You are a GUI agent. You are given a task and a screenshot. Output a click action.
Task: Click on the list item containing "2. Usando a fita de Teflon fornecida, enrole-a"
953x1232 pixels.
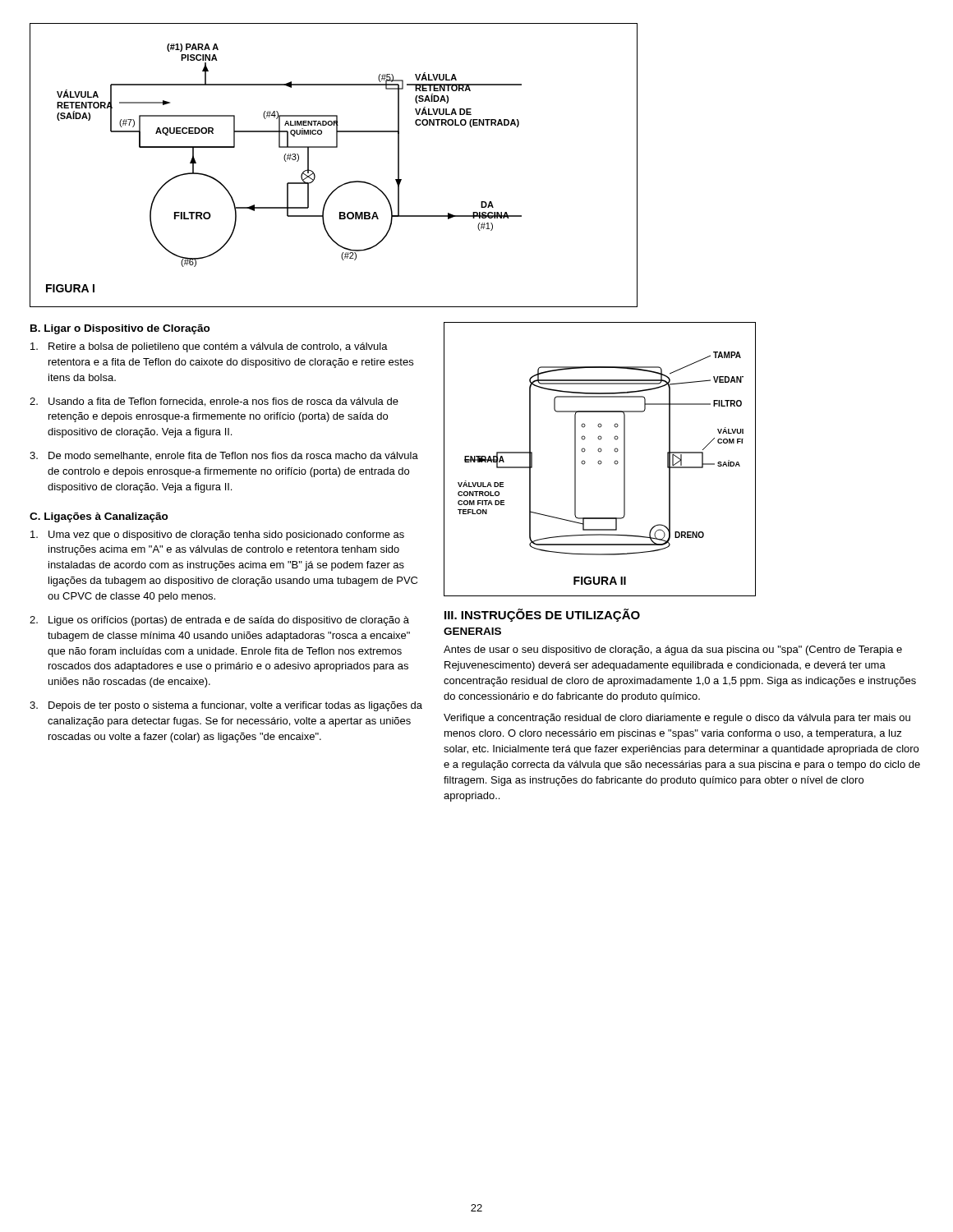click(227, 417)
